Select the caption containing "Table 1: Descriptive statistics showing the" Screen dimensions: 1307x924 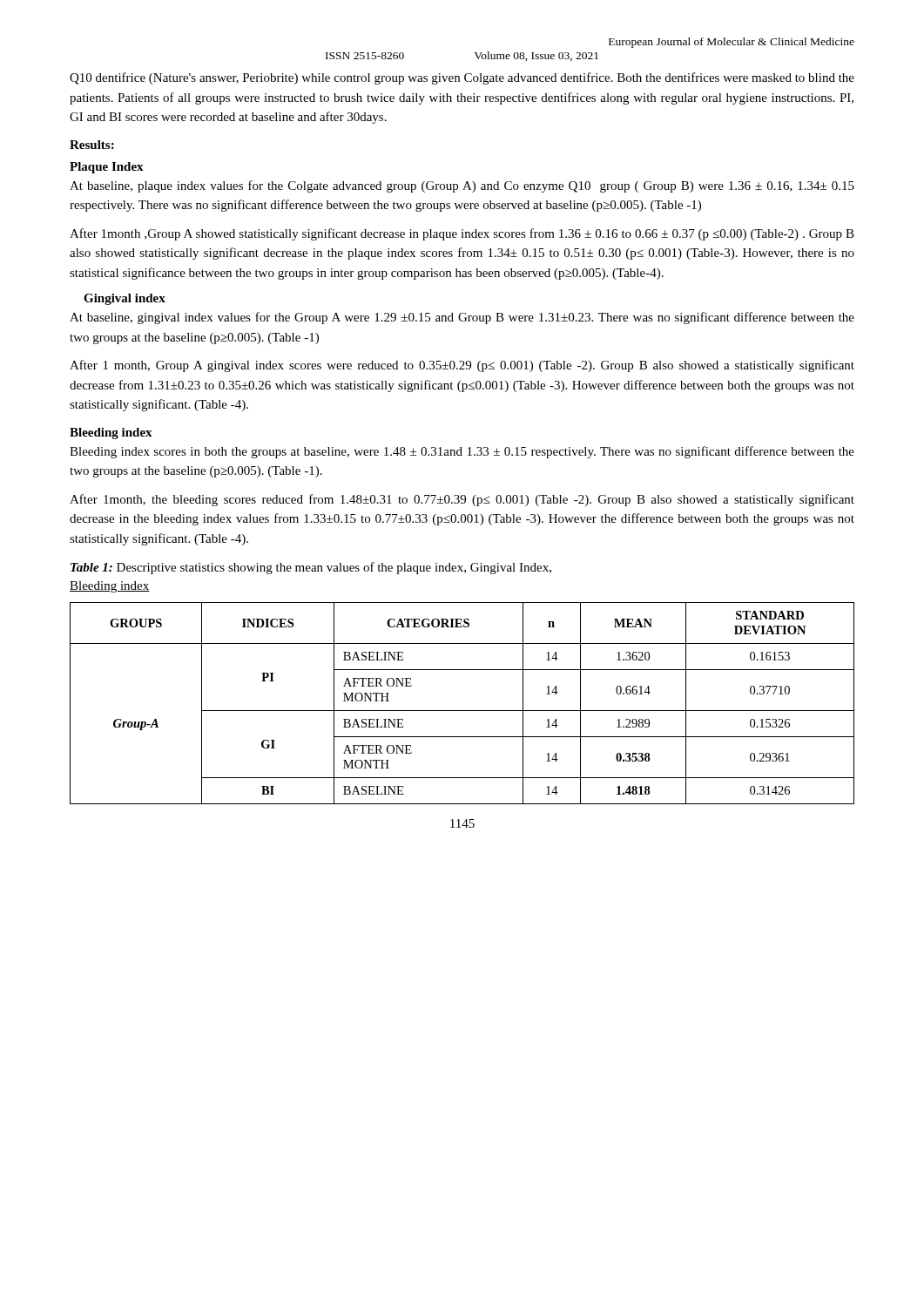coord(311,567)
